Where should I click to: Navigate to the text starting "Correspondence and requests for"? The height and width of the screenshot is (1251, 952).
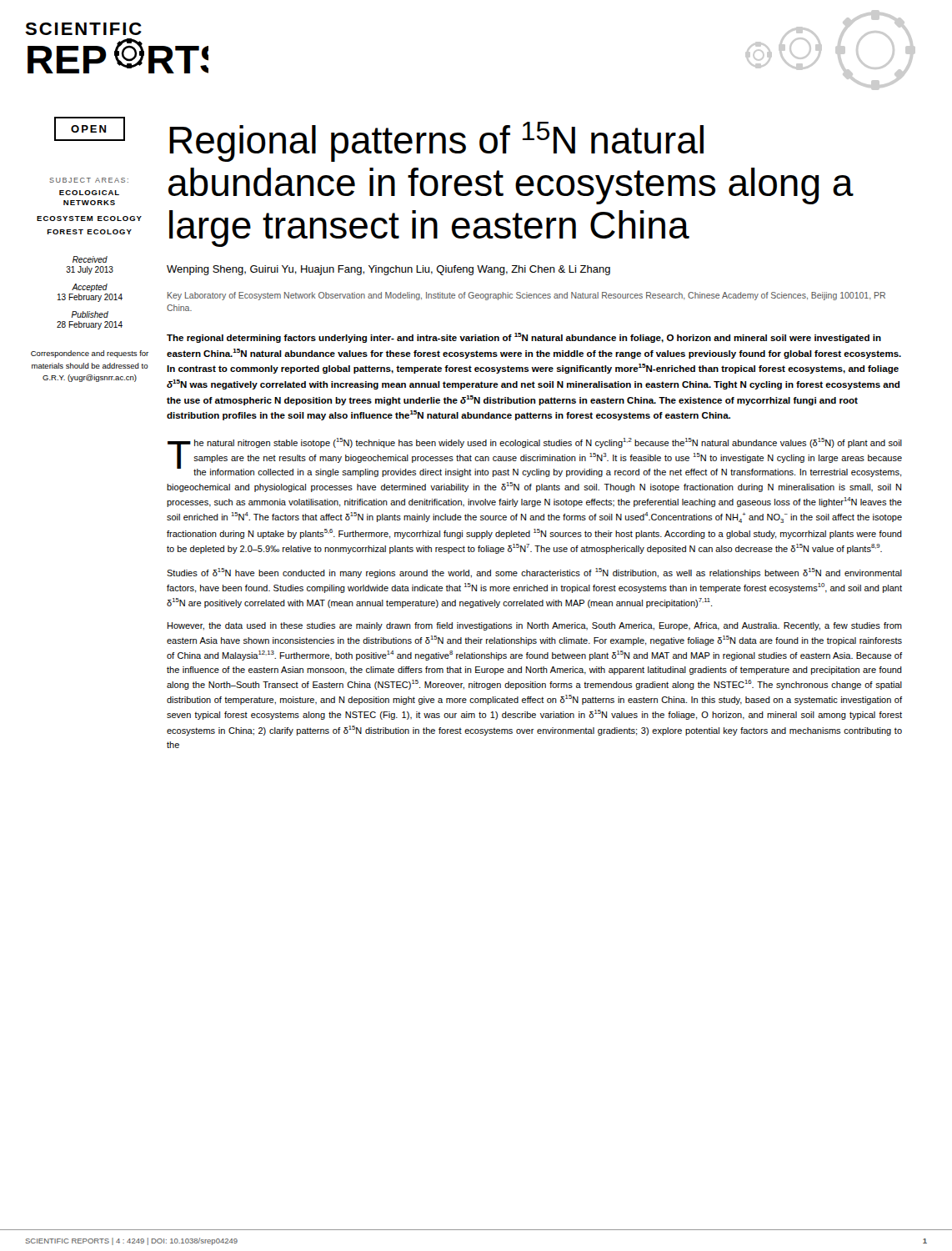coord(90,365)
